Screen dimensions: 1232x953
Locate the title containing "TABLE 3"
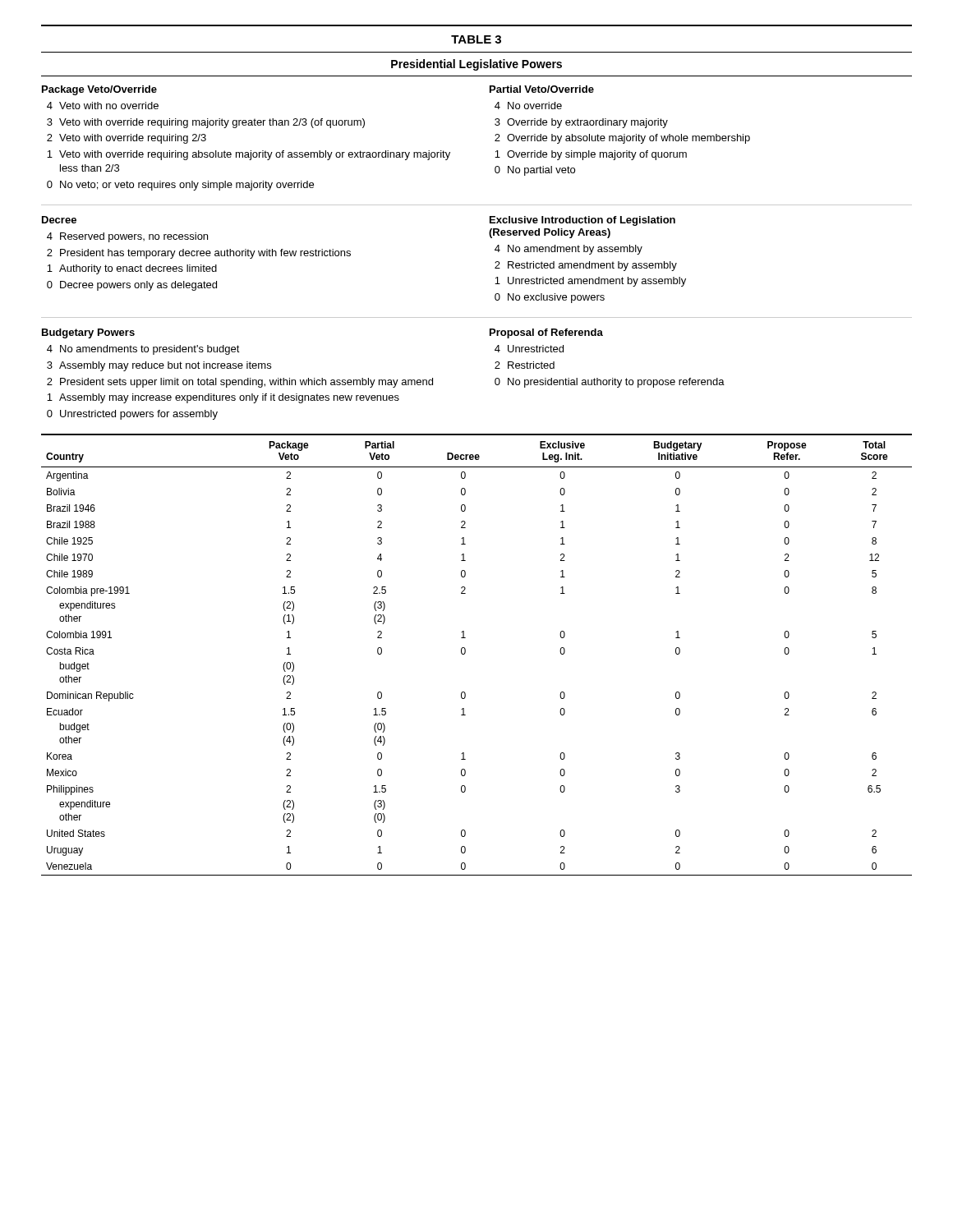pyautogui.click(x=476, y=39)
